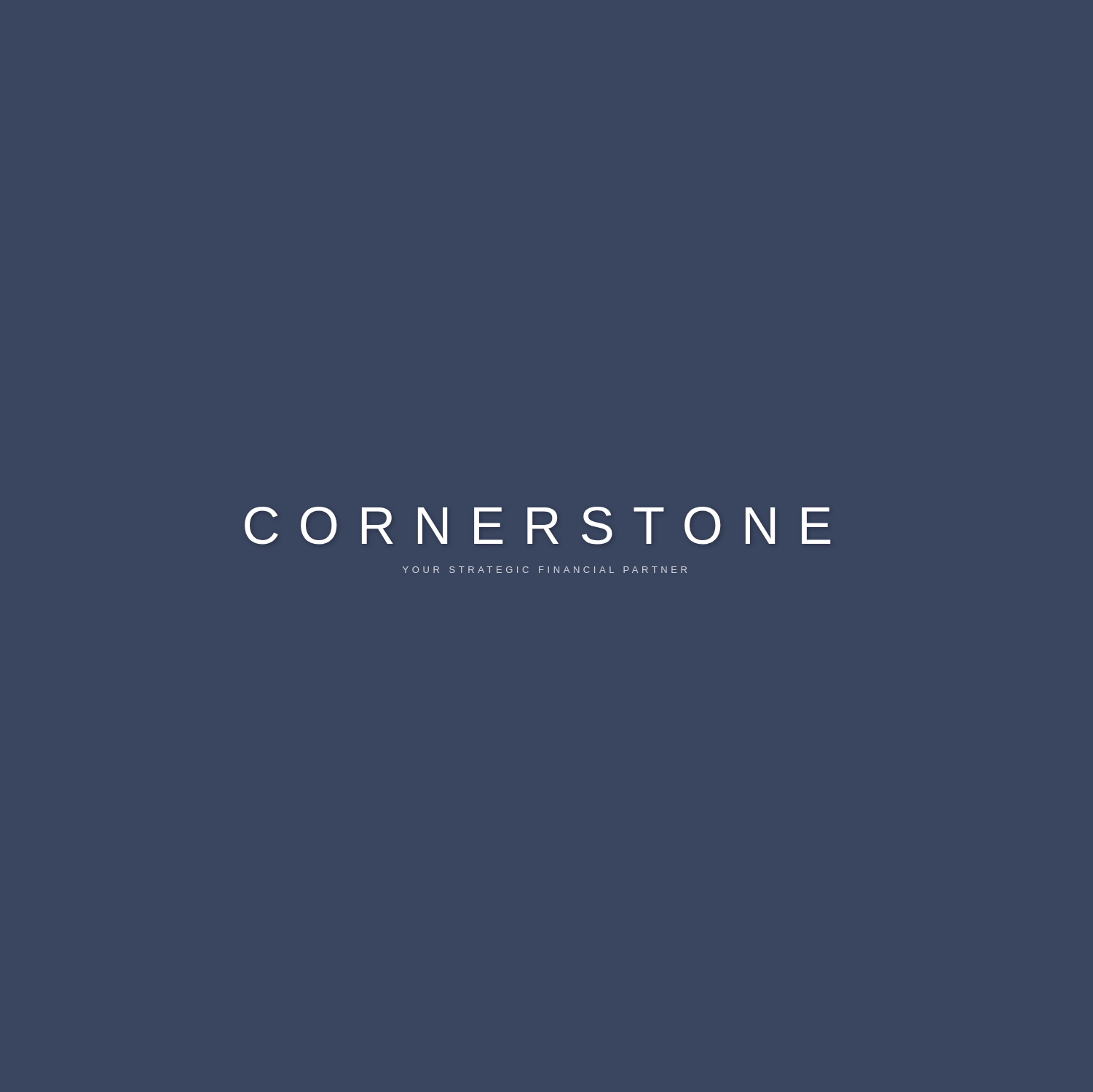This screenshot has width=1093, height=1092.
Task: Locate the title
Action: (546, 525)
